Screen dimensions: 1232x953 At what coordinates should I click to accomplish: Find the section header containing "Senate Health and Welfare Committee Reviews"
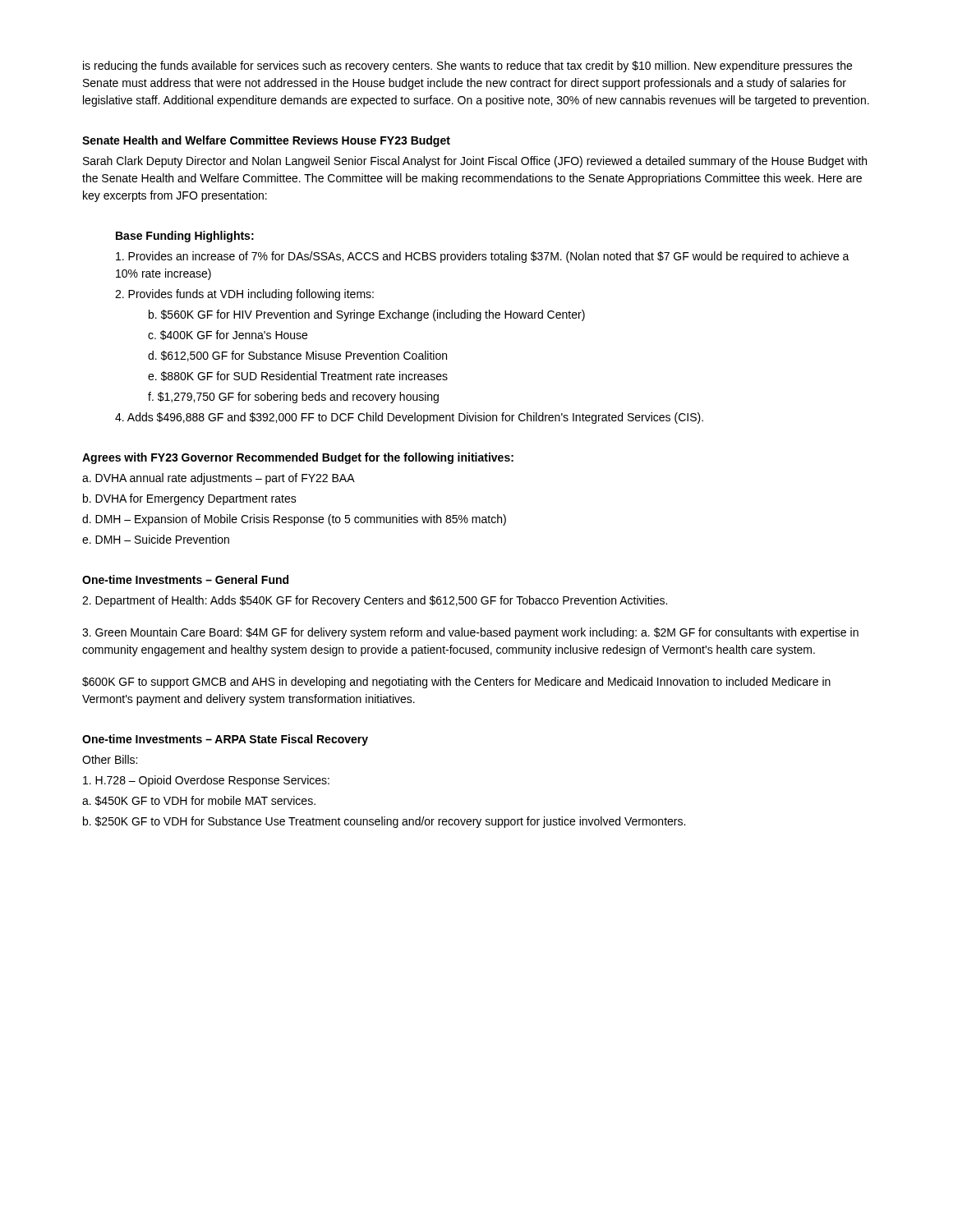266,141
